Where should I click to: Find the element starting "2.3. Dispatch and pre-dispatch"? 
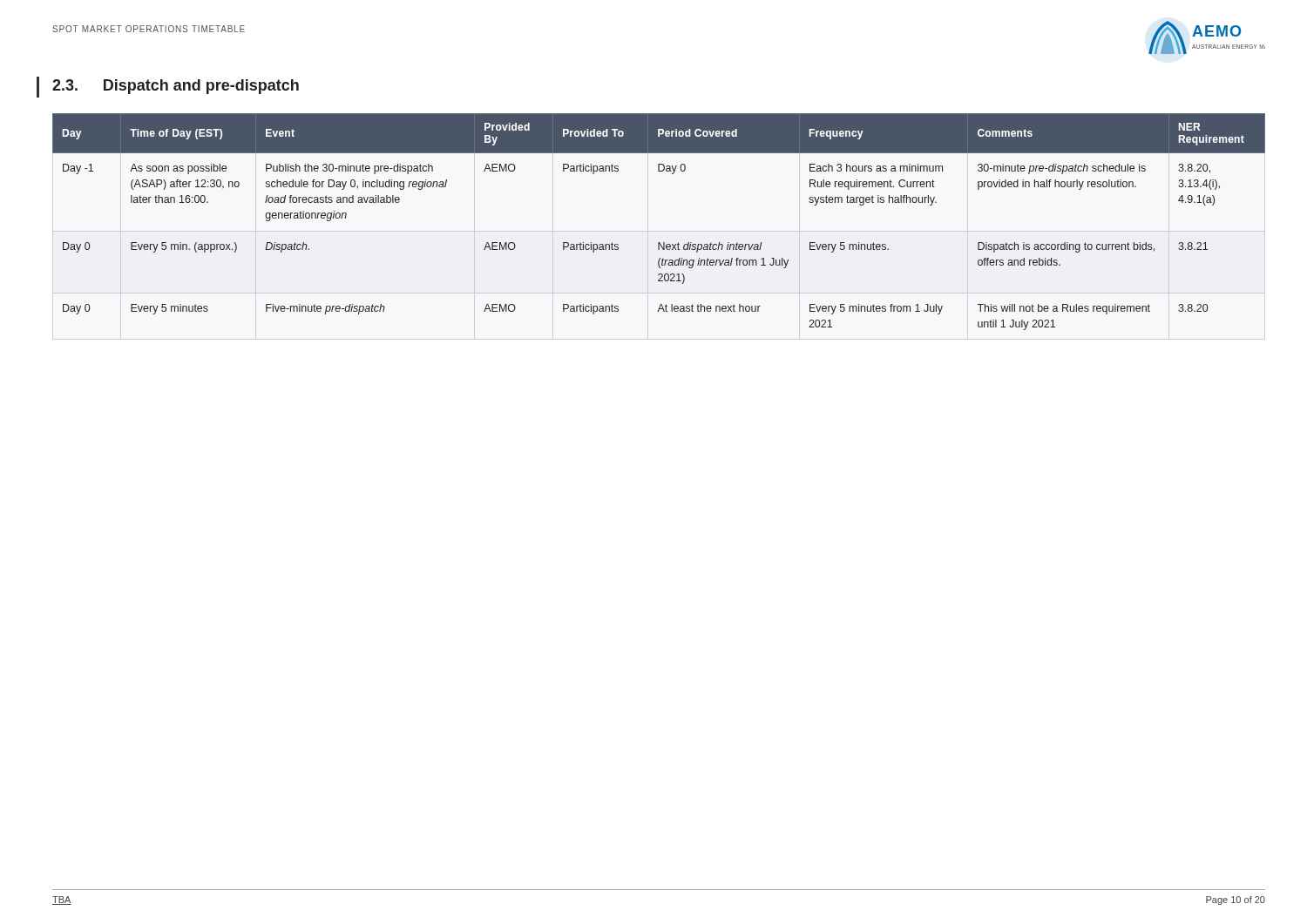point(176,85)
